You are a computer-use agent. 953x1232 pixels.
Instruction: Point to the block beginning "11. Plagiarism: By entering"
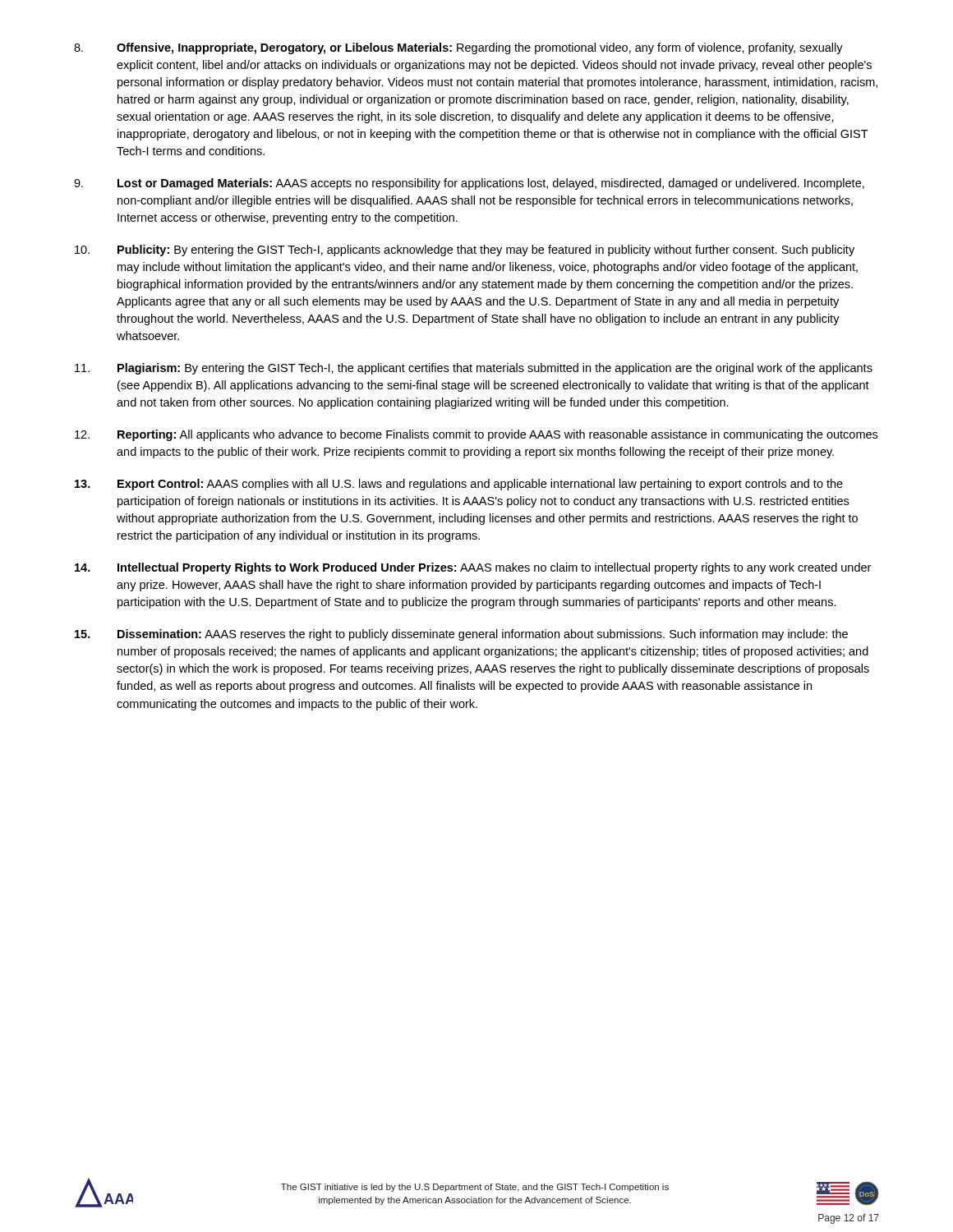[476, 386]
